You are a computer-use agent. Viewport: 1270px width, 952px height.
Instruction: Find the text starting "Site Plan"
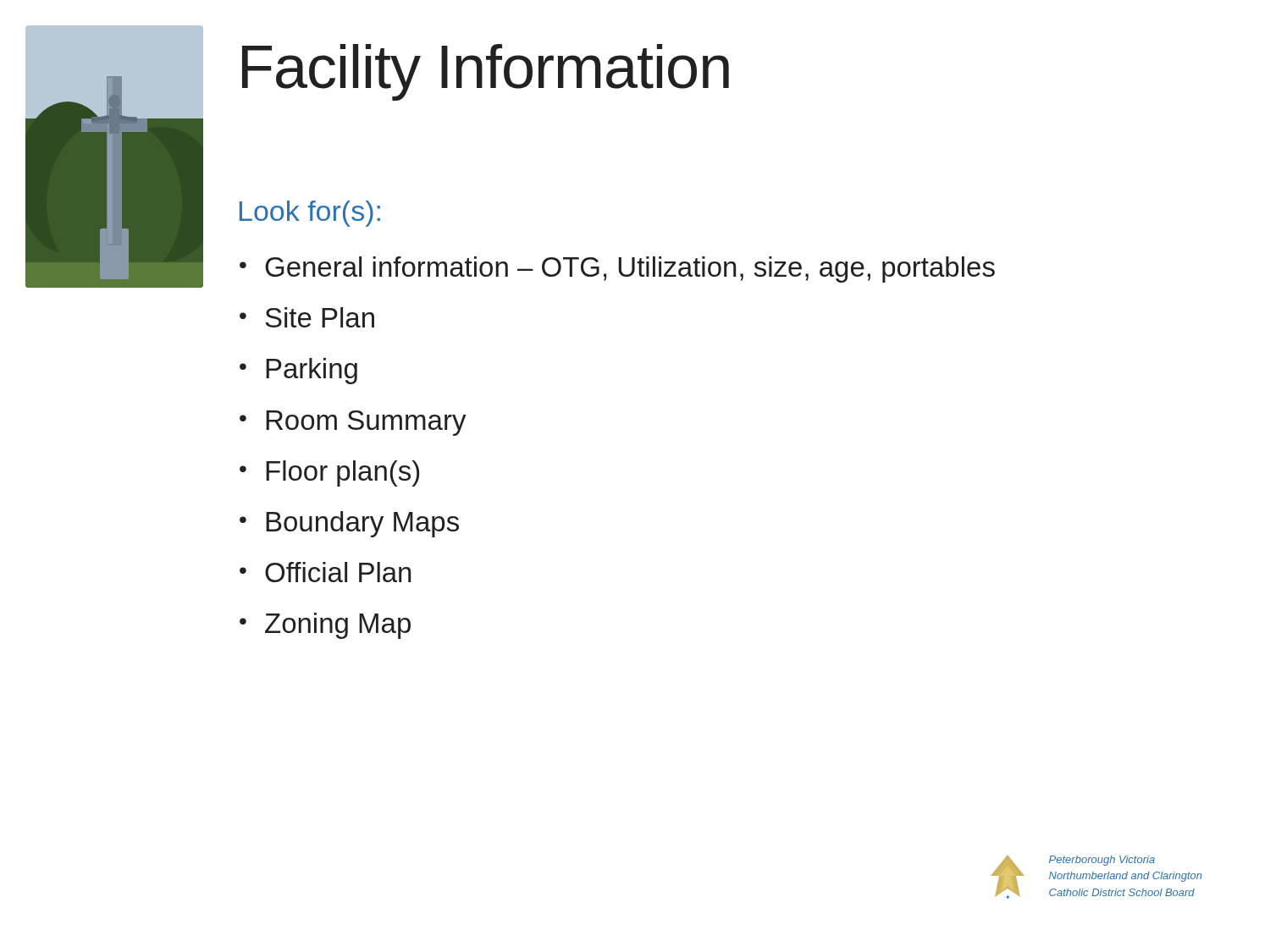307,317
